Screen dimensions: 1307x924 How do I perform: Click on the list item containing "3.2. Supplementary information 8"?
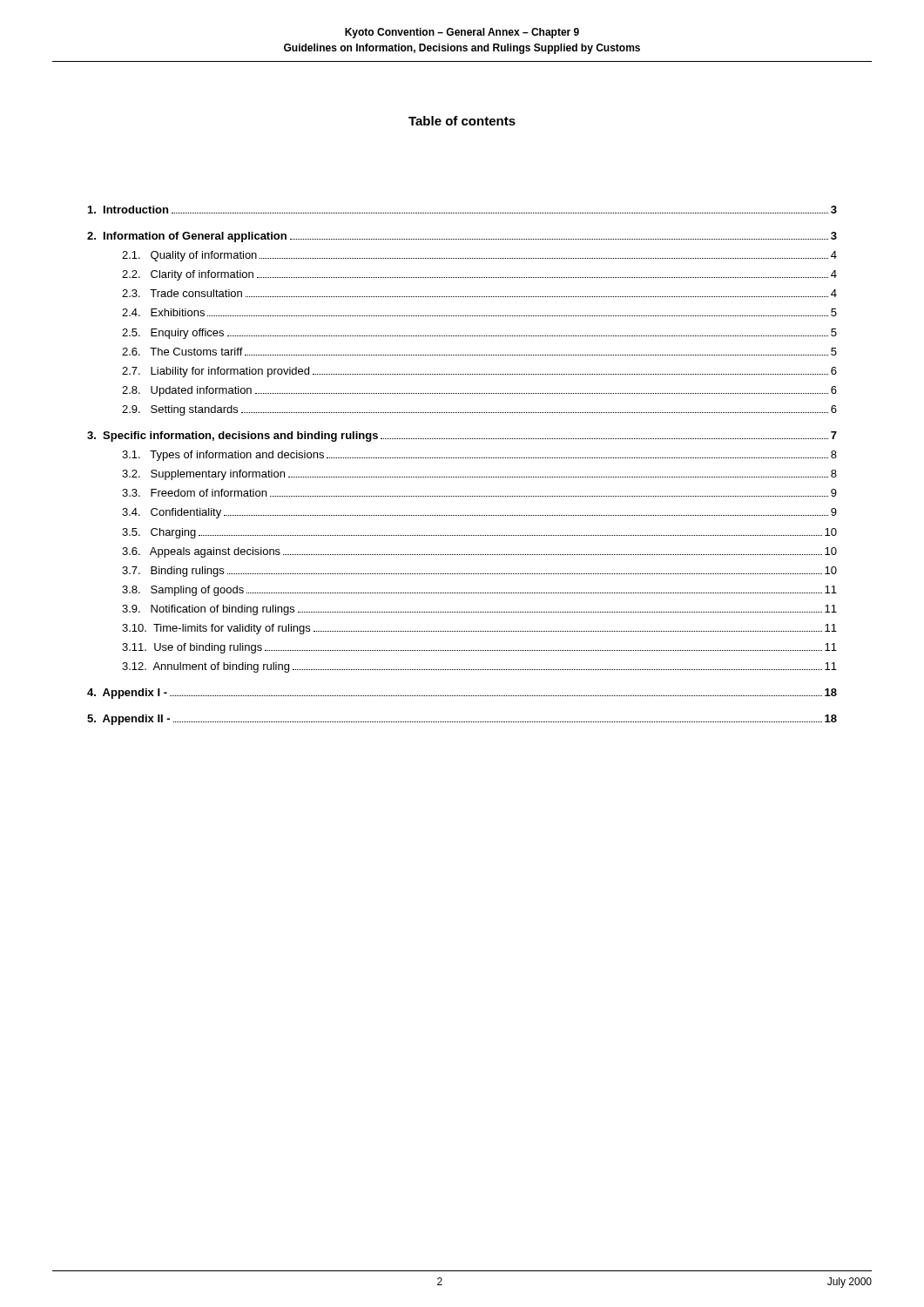point(479,474)
